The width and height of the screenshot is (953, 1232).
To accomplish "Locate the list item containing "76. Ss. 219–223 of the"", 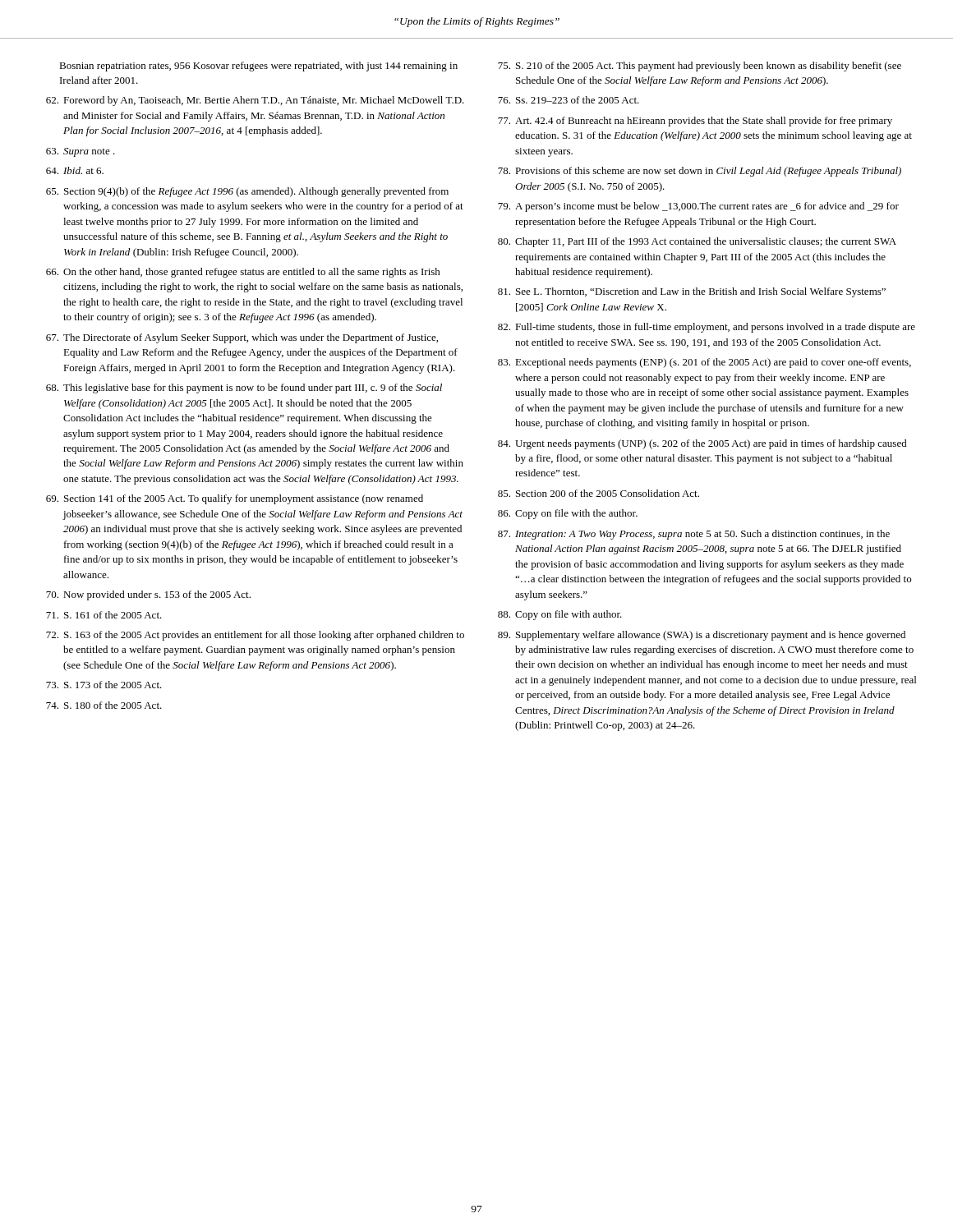I will click(x=569, y=100).
